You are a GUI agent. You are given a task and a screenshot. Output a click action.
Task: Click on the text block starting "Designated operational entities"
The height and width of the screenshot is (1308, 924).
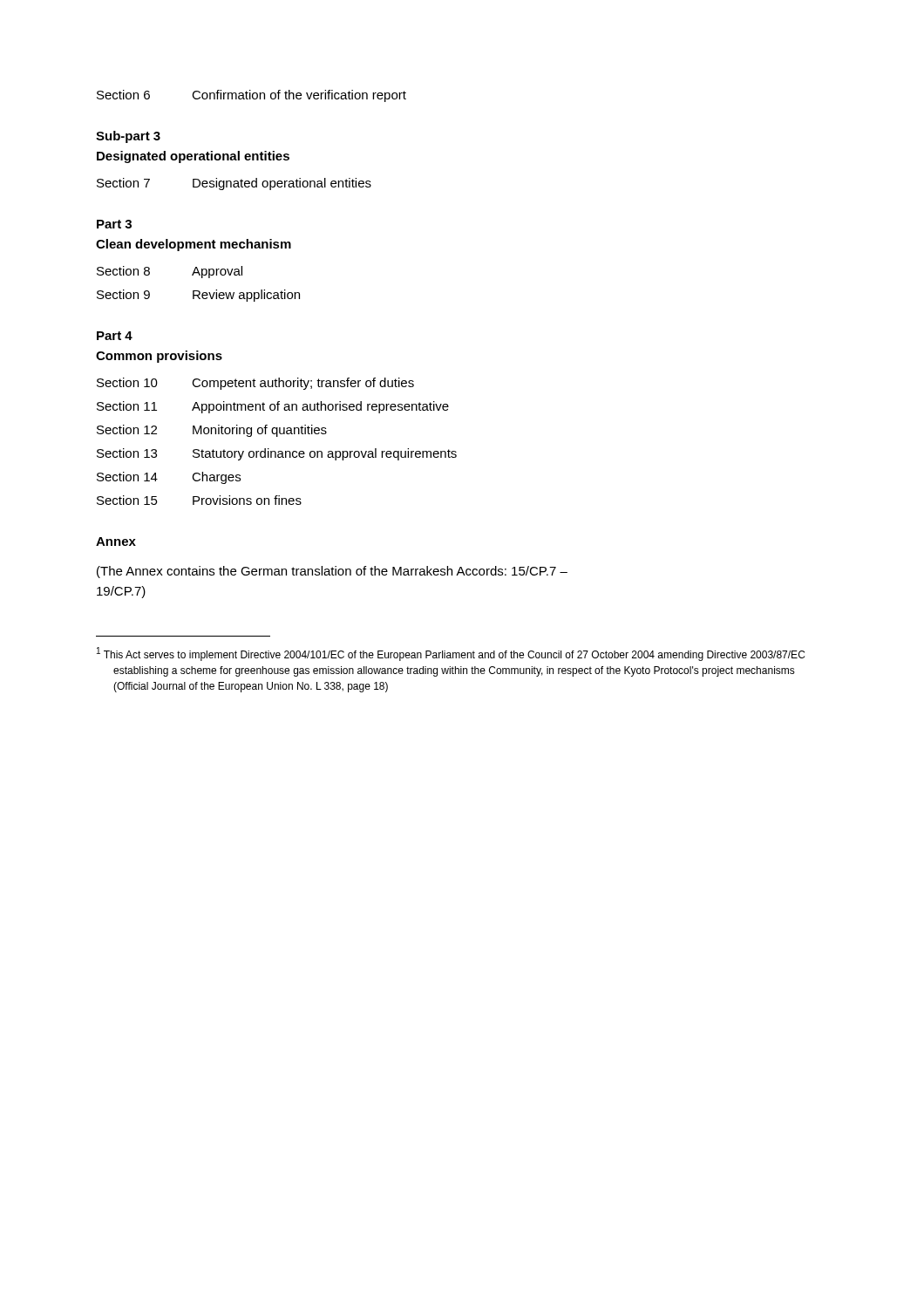pyautogui.click(x=193, y=157)
